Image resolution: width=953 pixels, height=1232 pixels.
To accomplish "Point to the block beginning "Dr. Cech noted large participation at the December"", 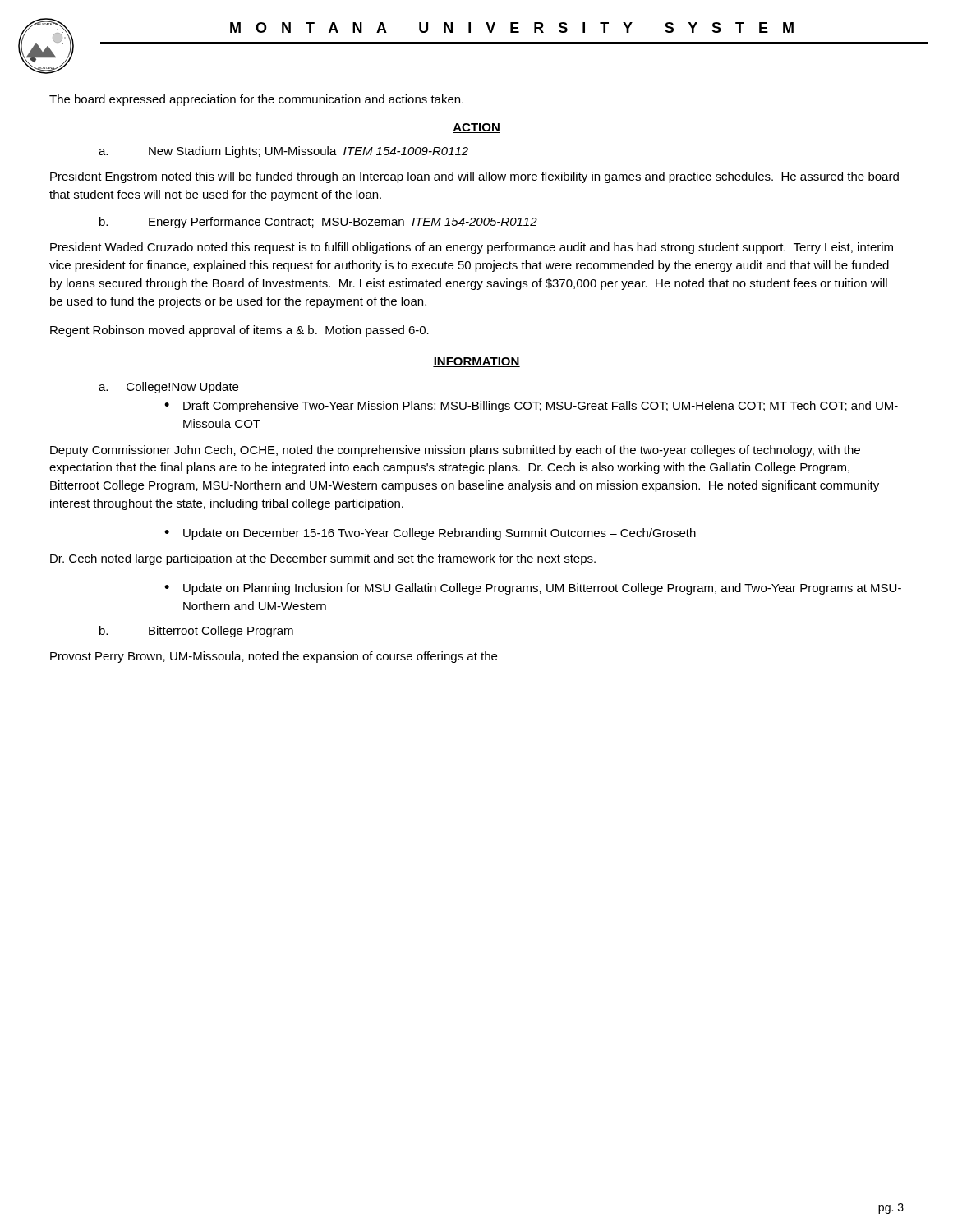I will click(323, 558).
